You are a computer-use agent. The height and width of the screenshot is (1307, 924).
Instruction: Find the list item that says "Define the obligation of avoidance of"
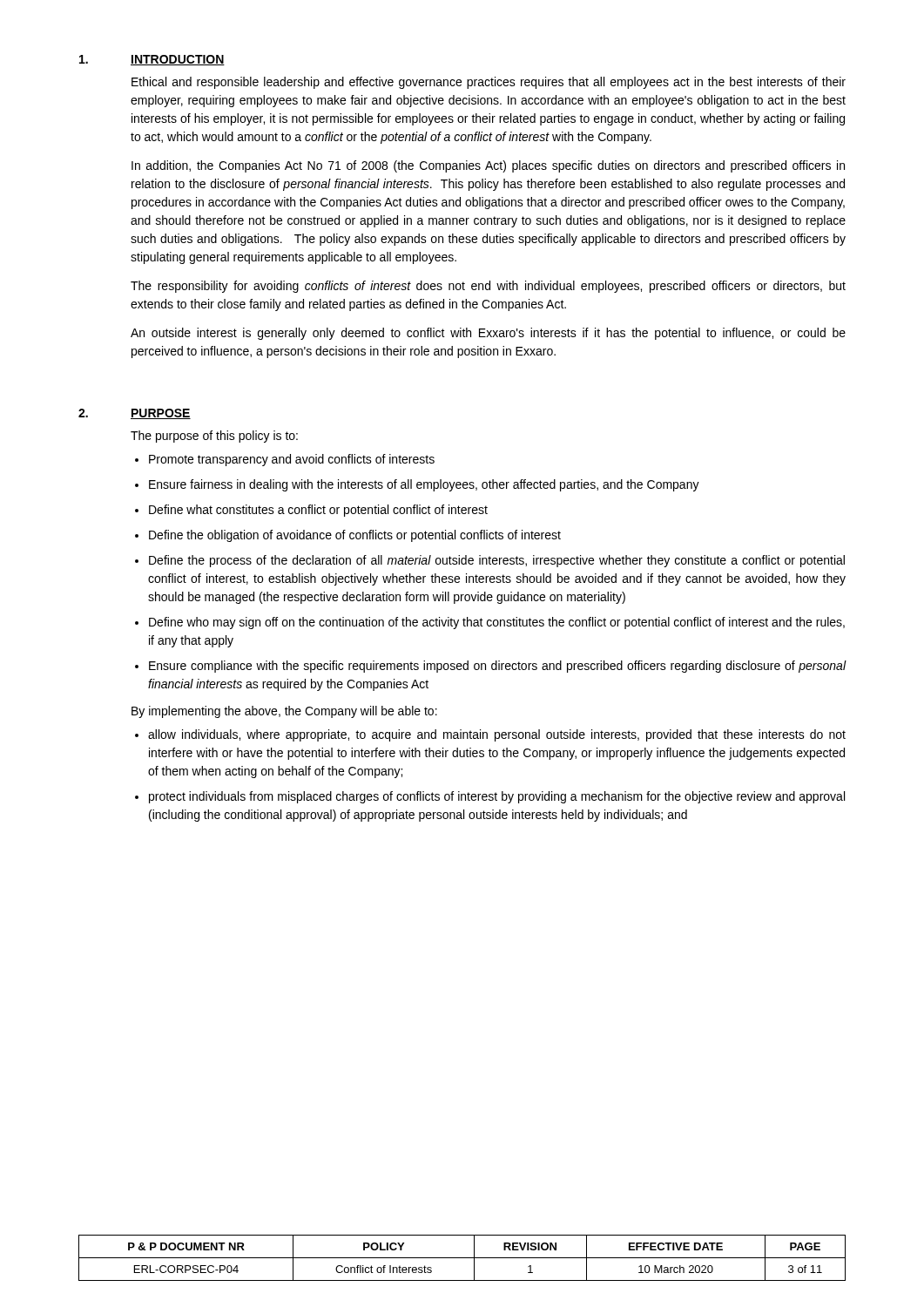click(x=354, y=535)
